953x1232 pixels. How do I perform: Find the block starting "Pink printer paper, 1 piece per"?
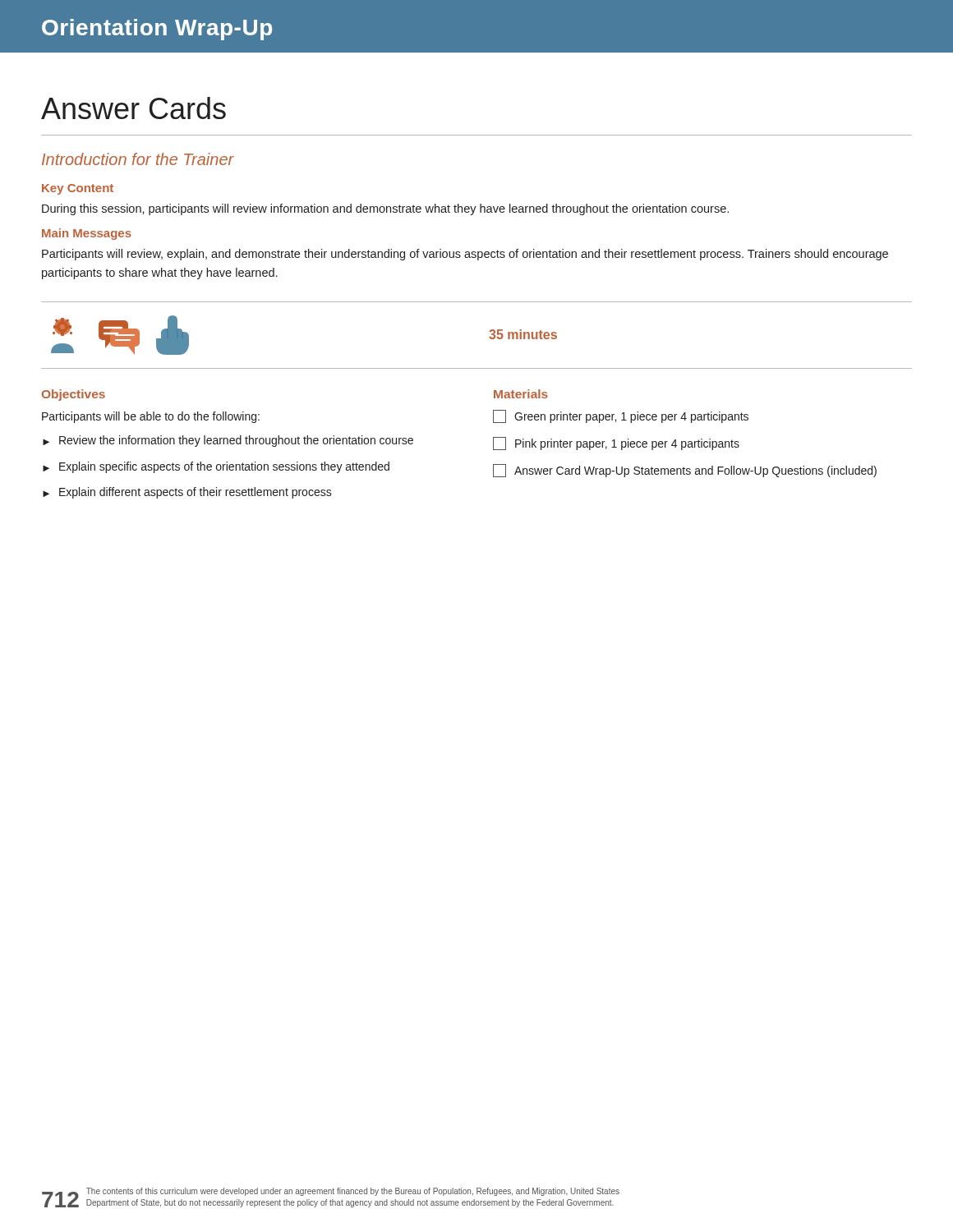616,444
